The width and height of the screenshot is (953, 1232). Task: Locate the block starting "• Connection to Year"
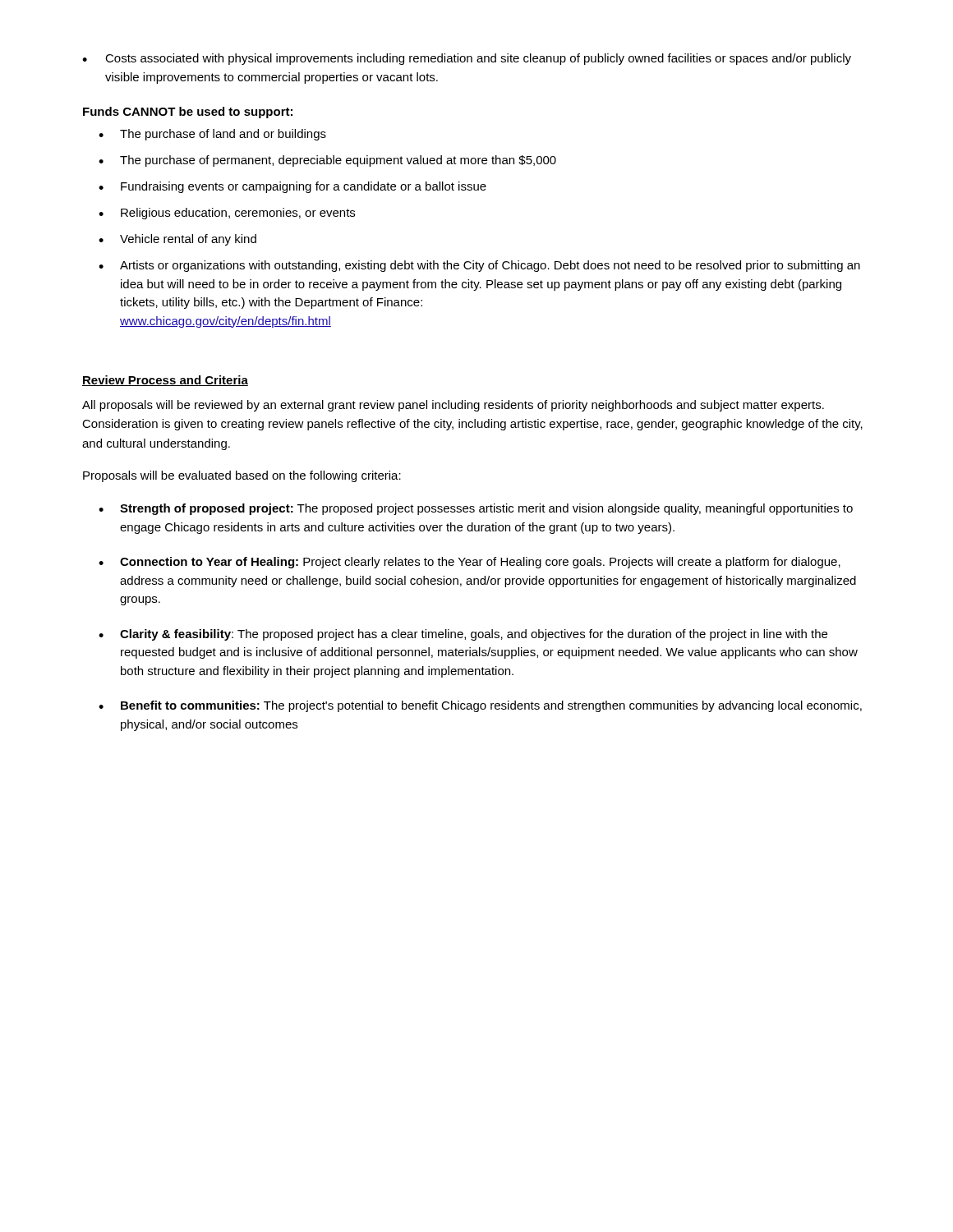485,581
